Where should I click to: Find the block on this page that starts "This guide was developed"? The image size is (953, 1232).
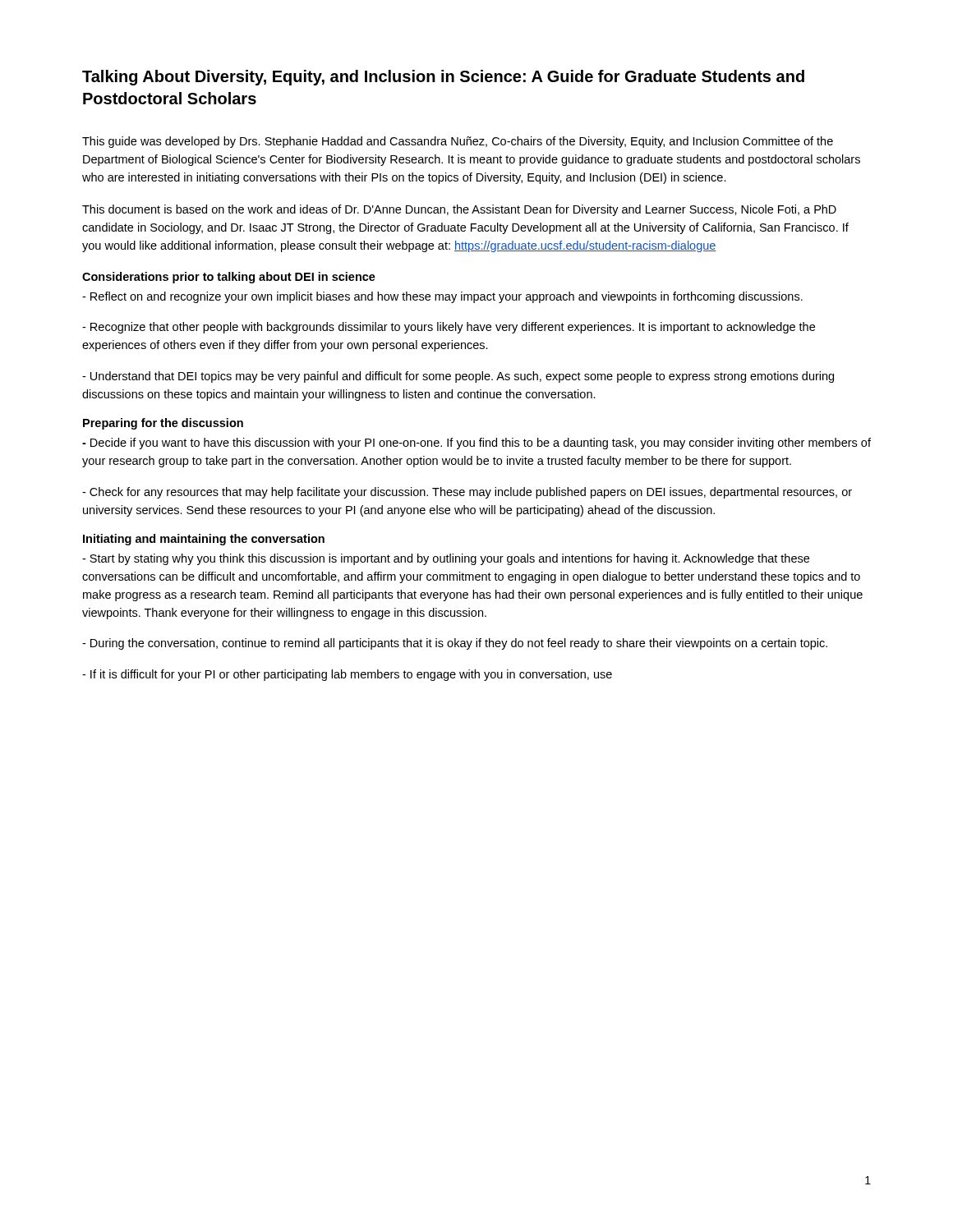[471, 159]
